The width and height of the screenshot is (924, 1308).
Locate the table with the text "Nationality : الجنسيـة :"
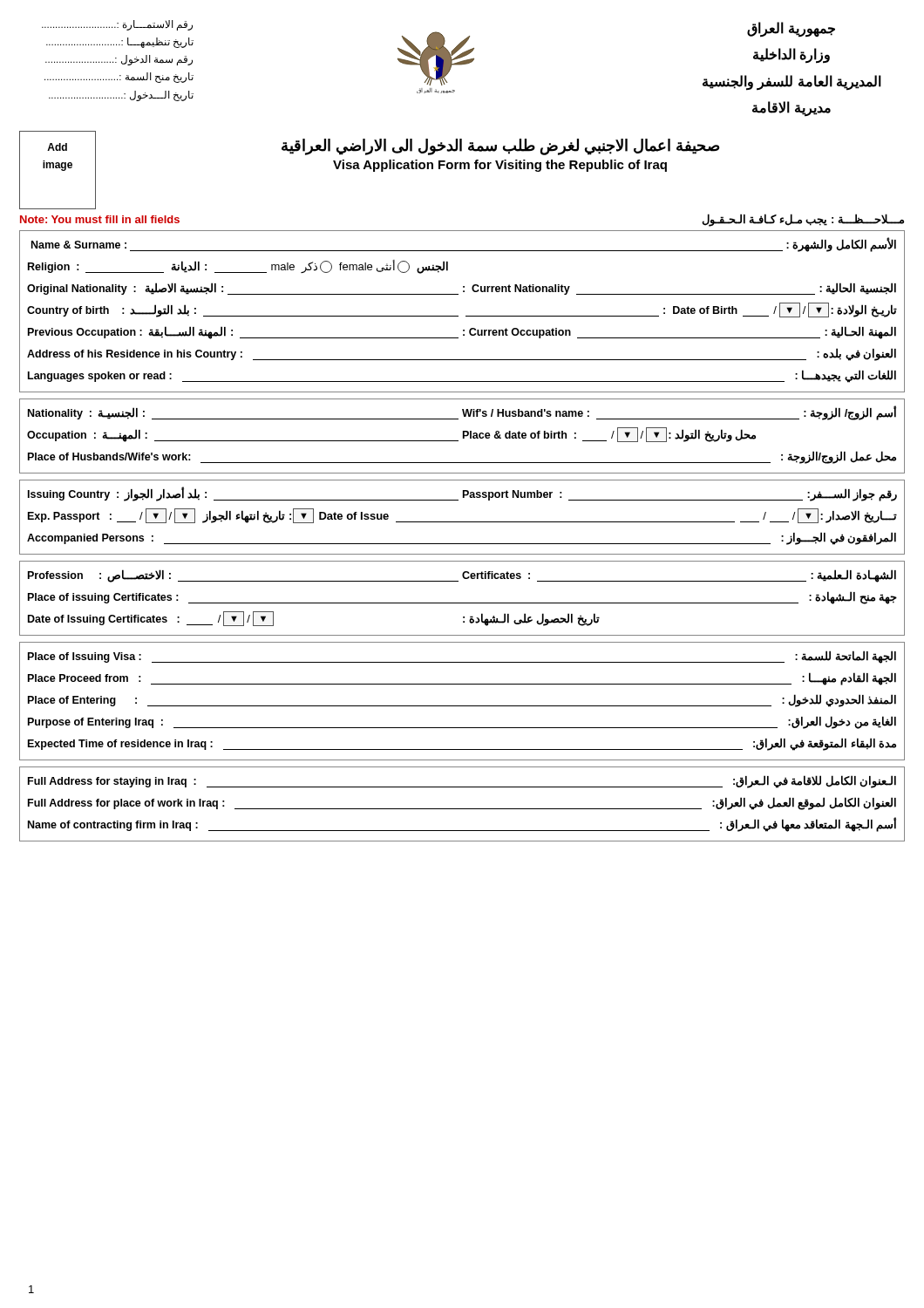pos(462,436)
